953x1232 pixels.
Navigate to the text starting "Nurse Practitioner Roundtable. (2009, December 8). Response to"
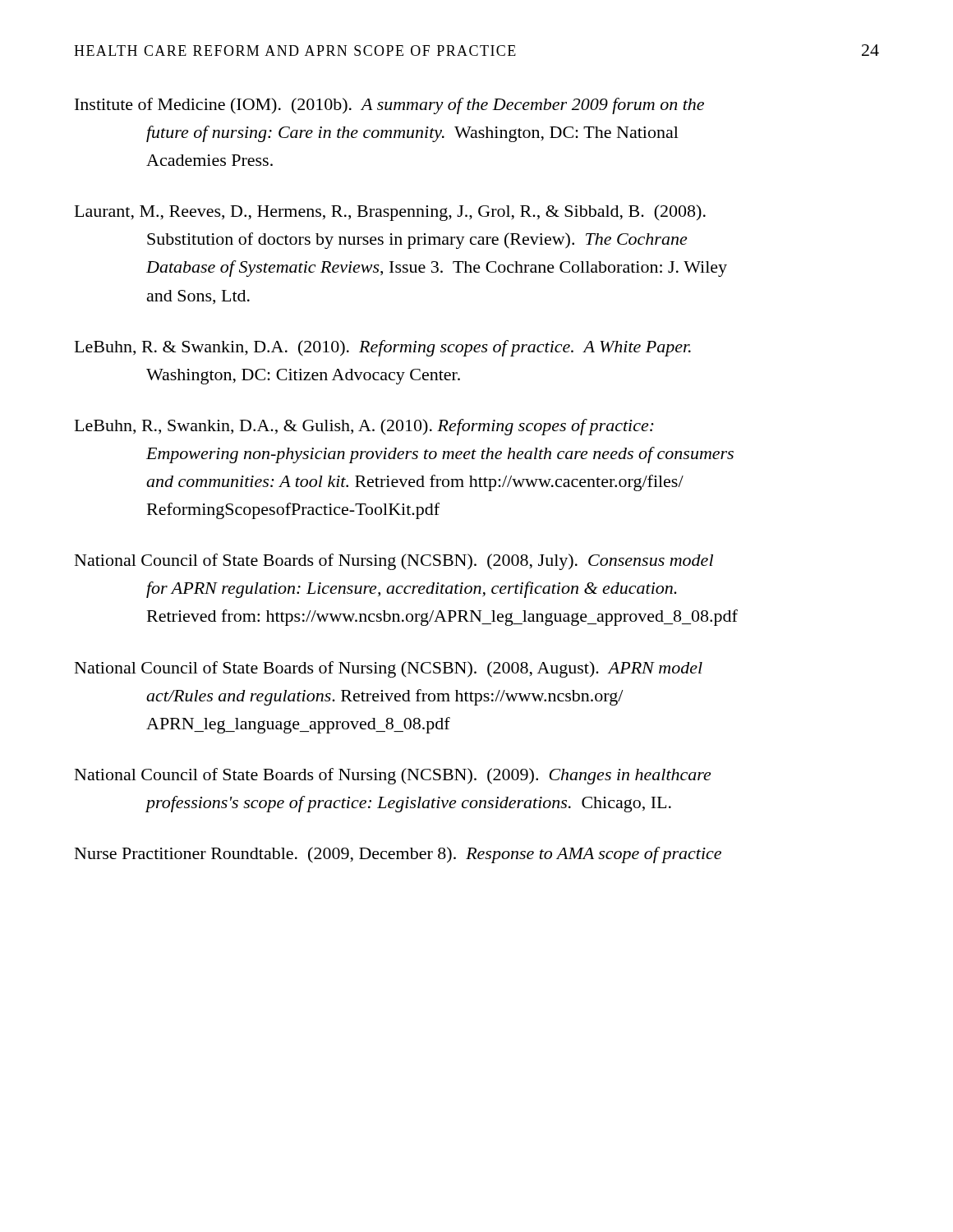[476, 853]
